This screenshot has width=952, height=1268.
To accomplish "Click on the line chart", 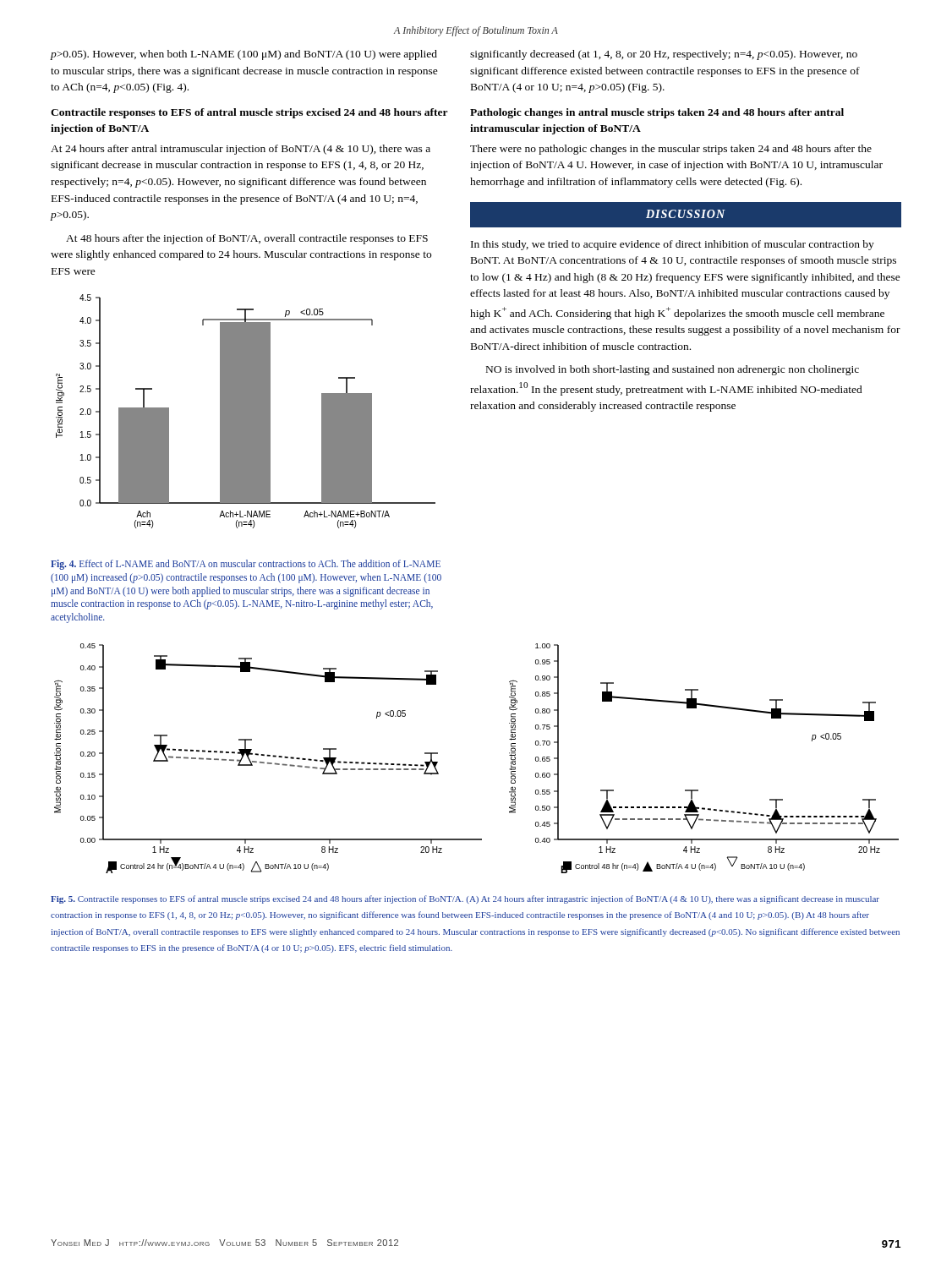I will coord(476,762).
